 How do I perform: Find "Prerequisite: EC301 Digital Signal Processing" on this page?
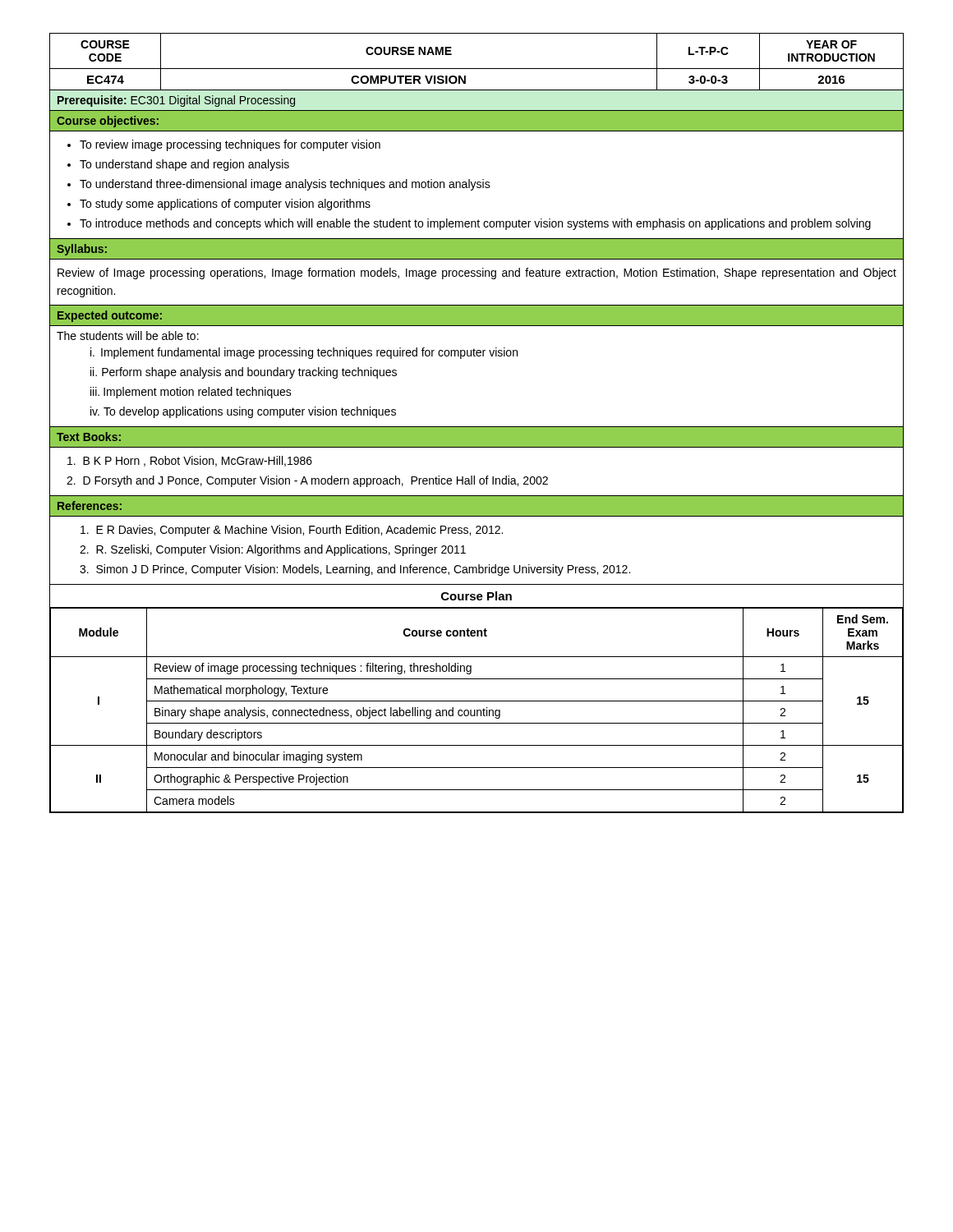click(x=176, y=100)
